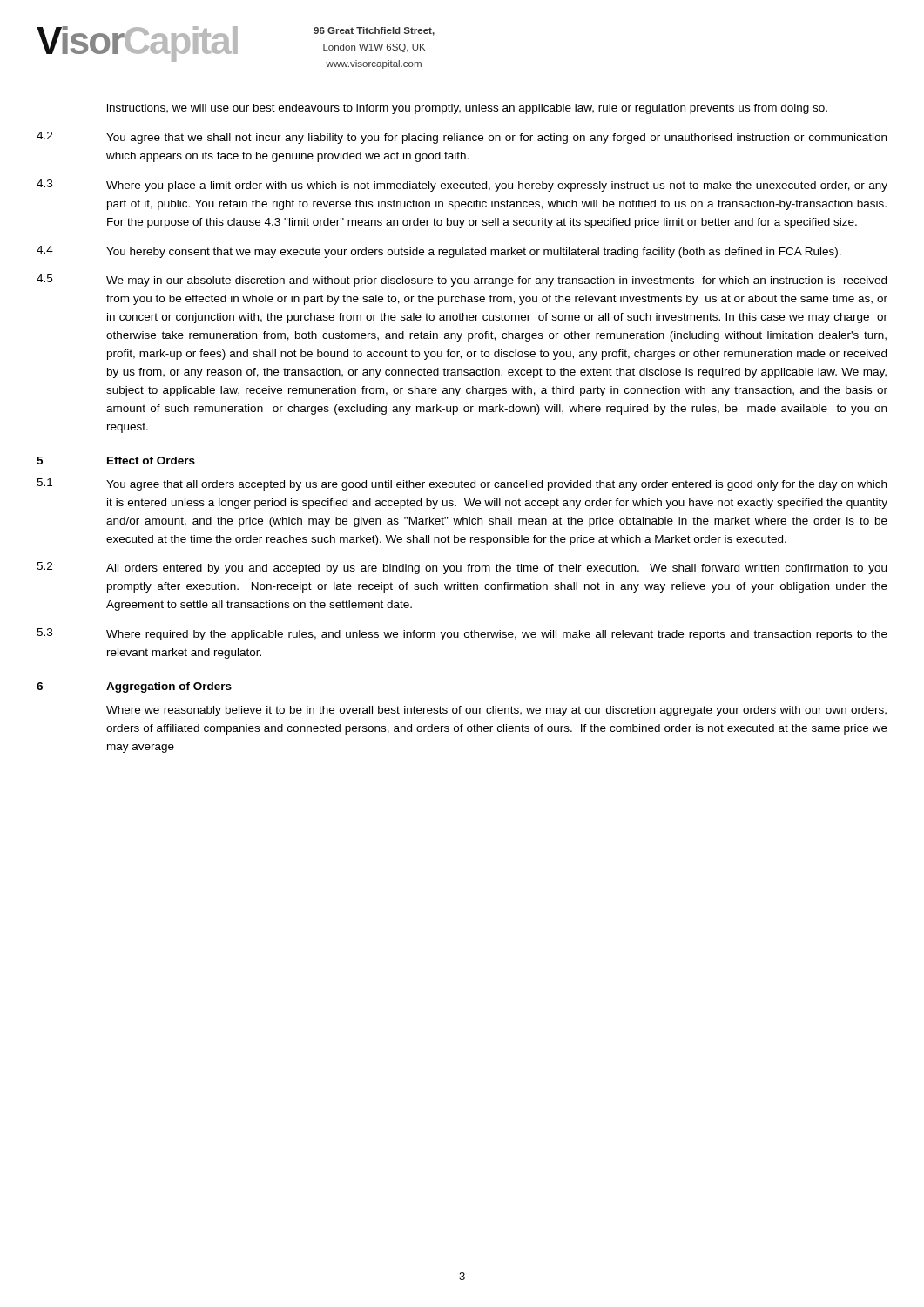Locate the text block starting "All orders entered by you and"

tap(497, 586)
